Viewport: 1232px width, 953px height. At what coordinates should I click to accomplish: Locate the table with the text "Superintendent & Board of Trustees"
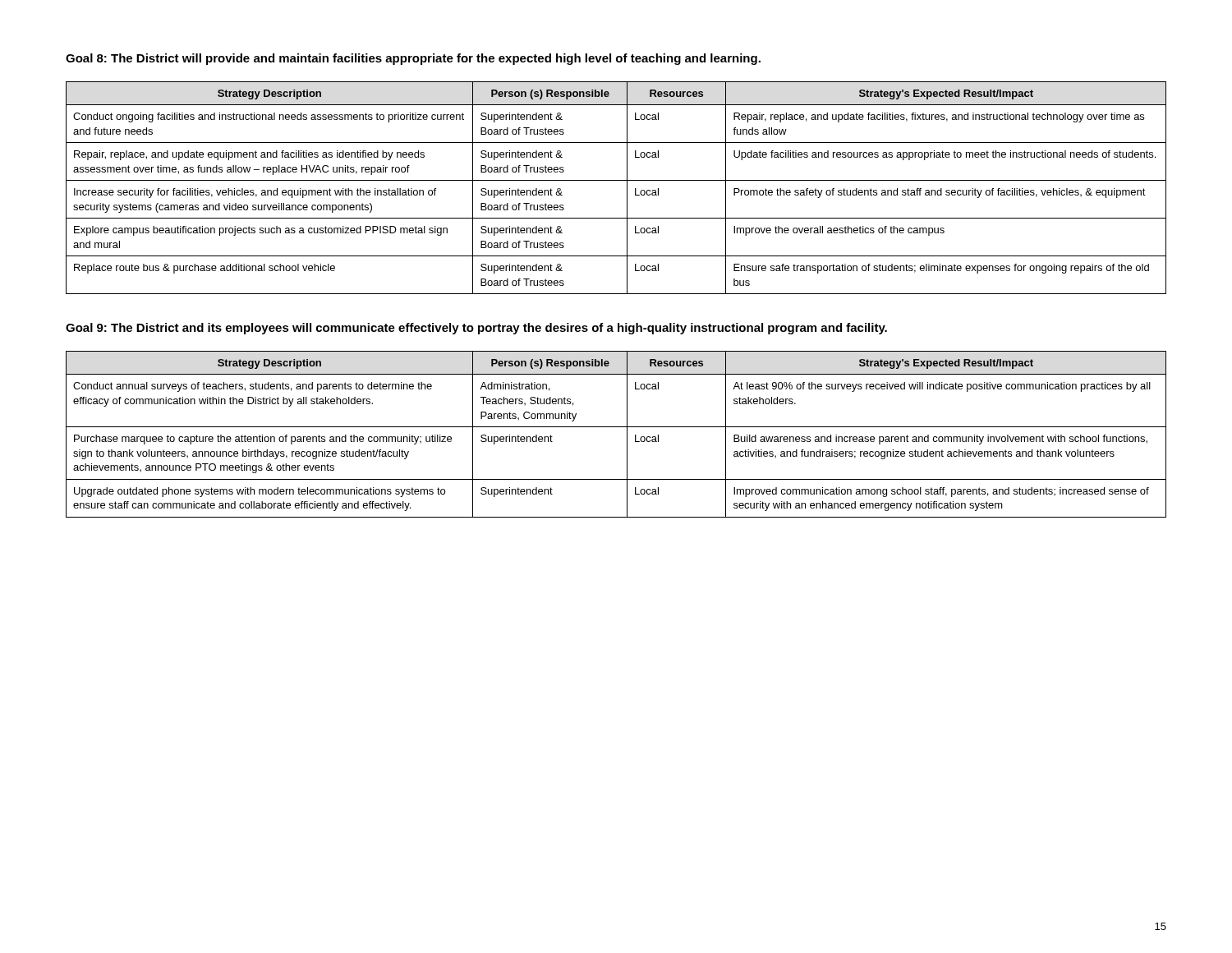coord(616,188)
